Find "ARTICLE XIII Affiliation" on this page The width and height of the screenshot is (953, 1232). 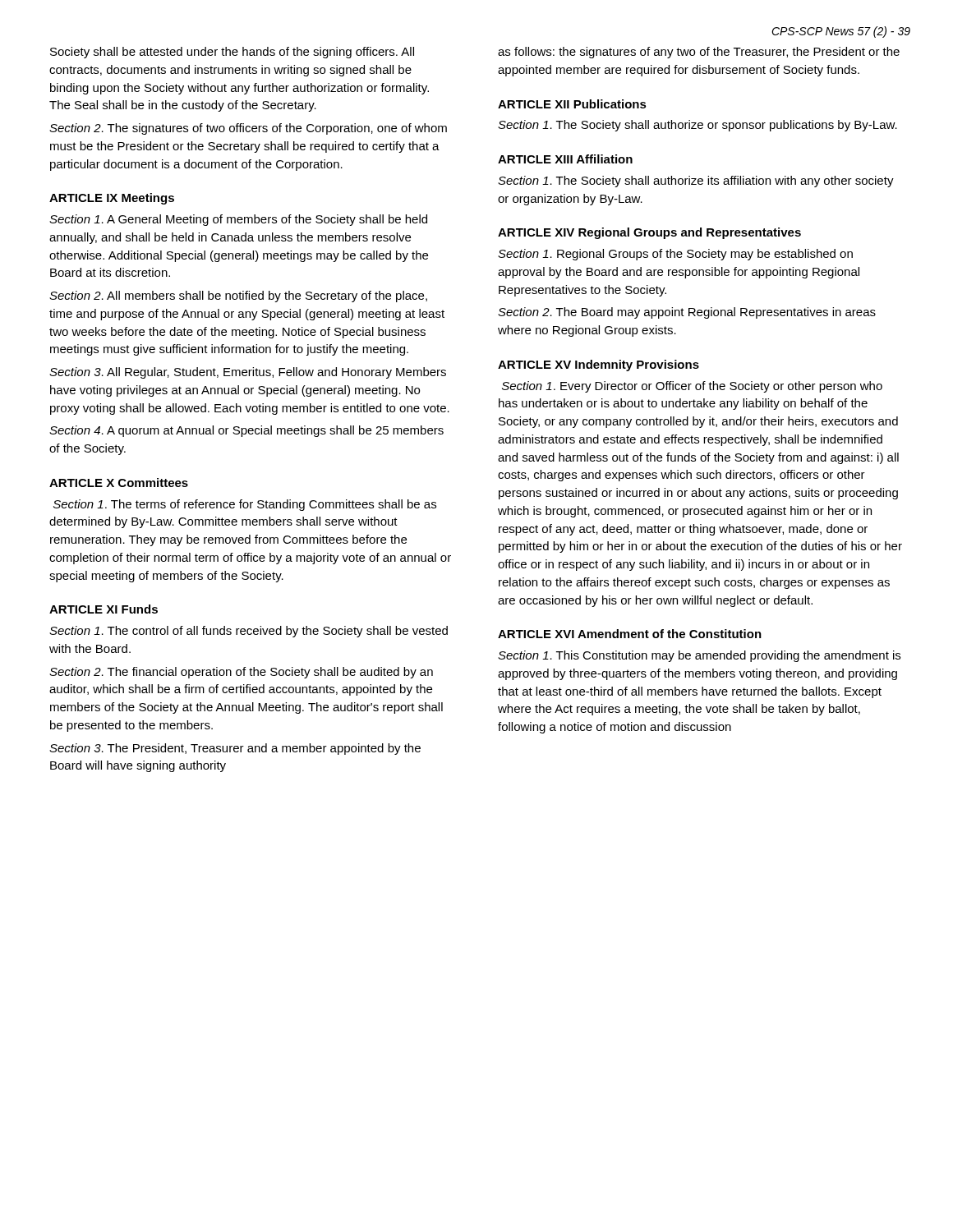pos(565,159)
